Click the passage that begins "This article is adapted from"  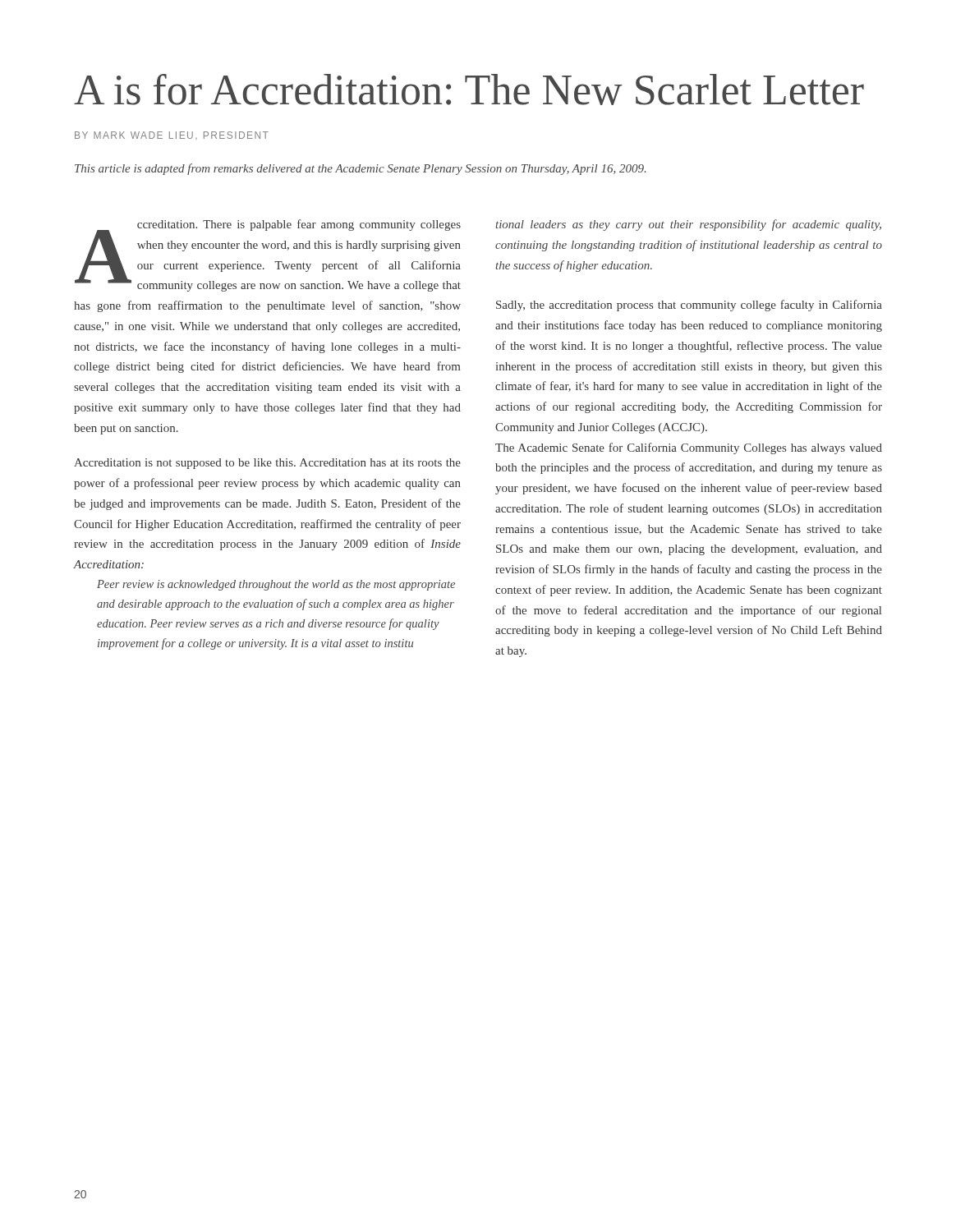[x=478, y=169]
